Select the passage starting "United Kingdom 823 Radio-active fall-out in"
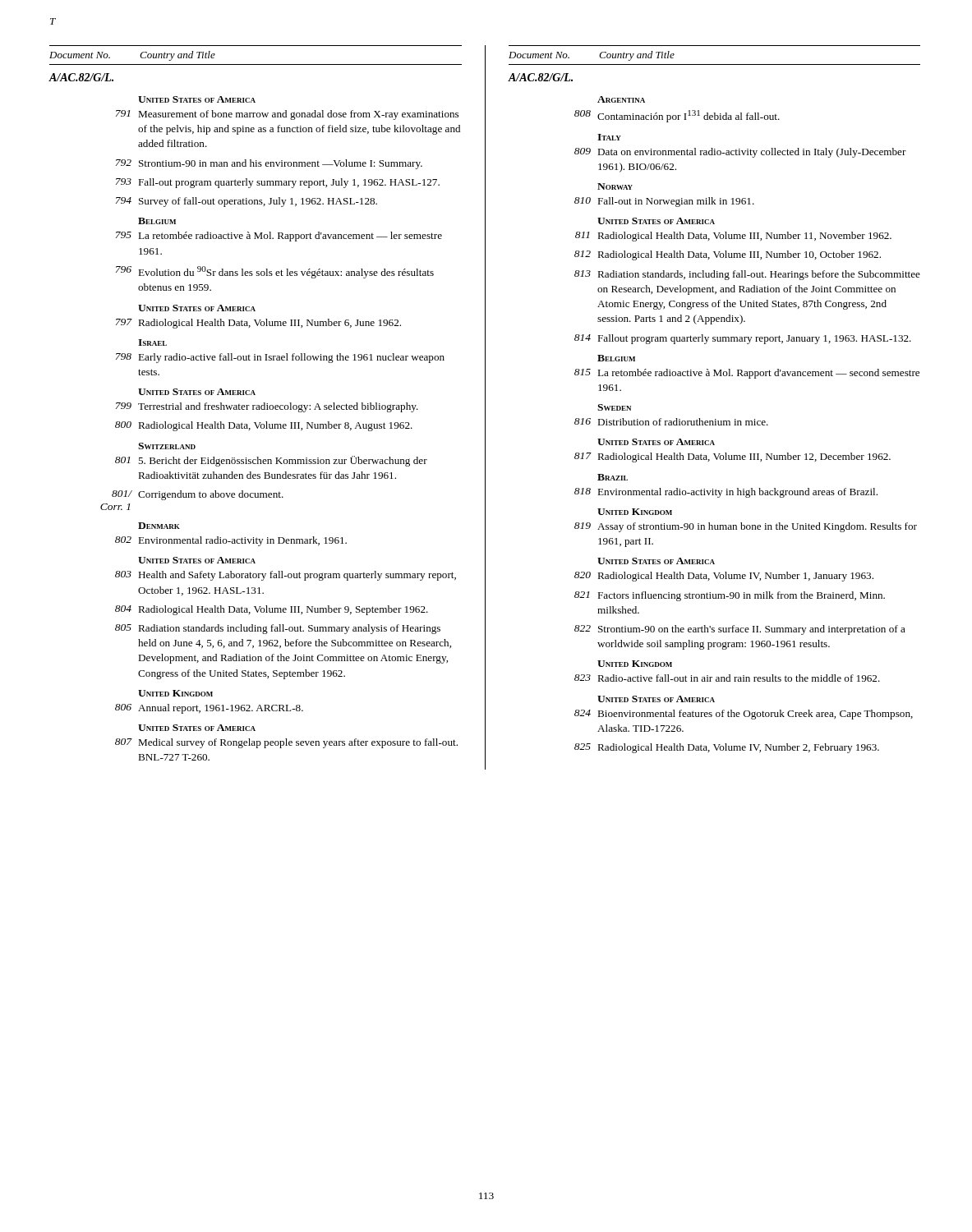 (x=714, y=672)
